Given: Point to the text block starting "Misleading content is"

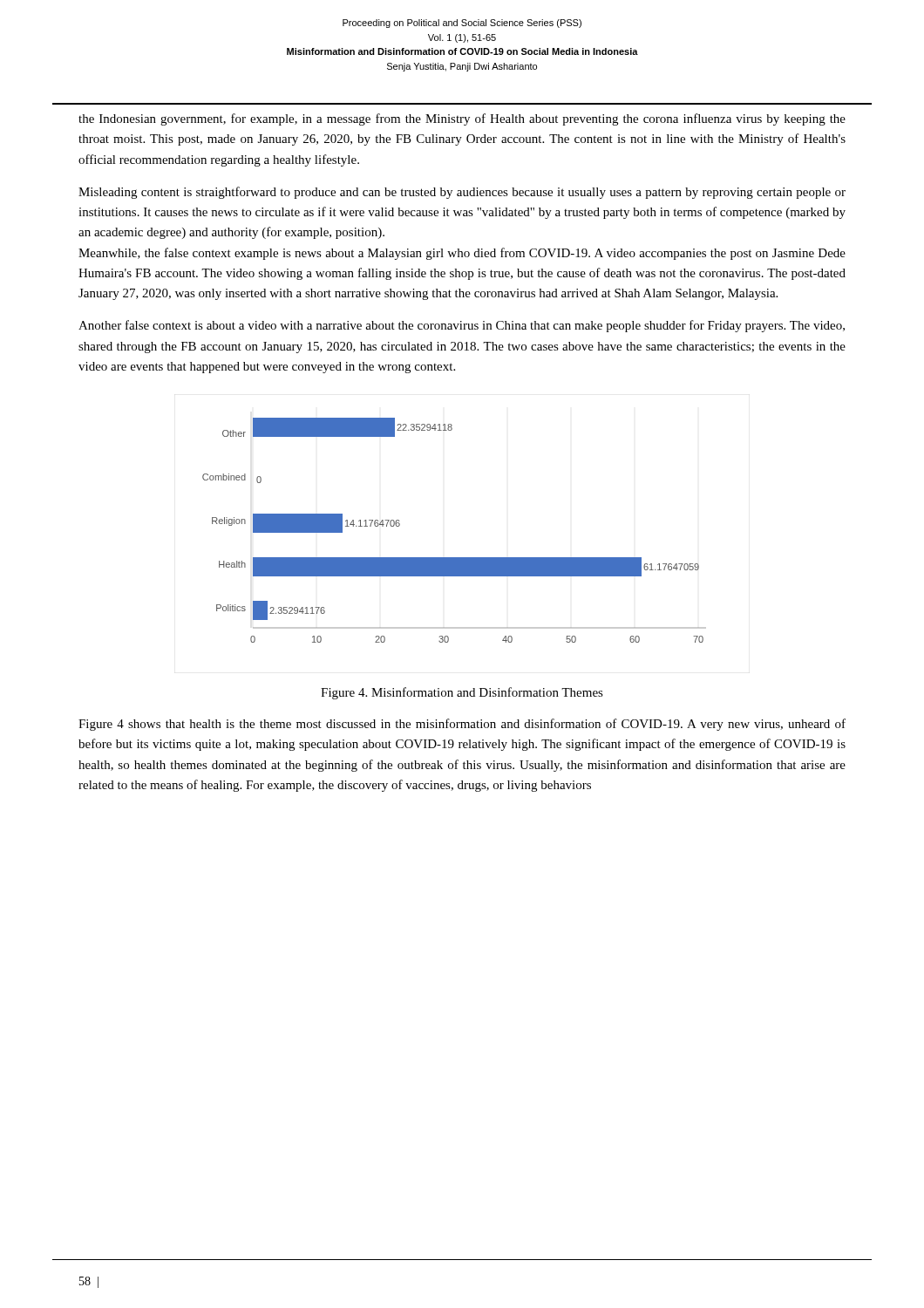Looking at the screenshot, I should 462,242.
